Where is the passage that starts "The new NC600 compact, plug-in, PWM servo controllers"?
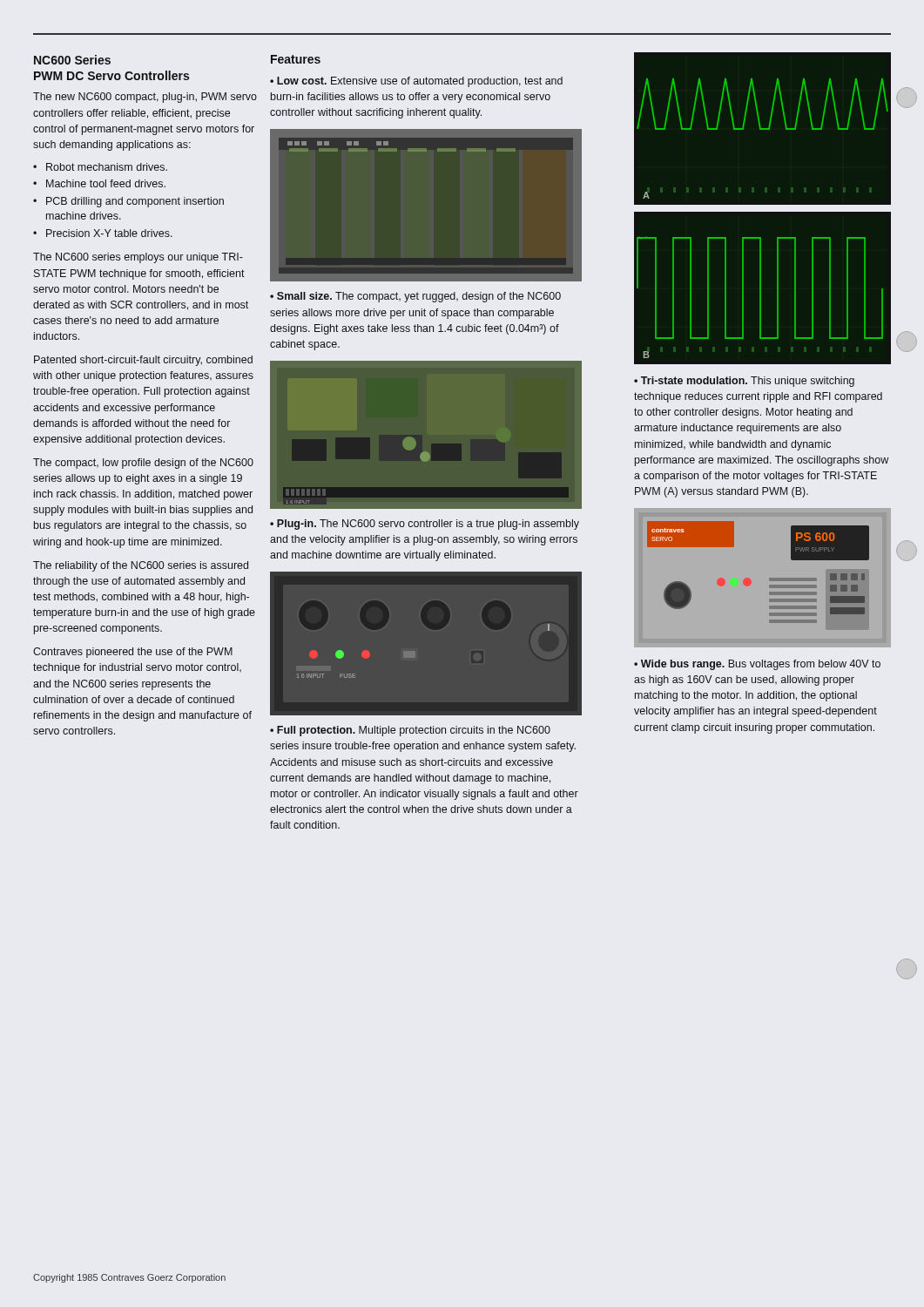The image size is (924, 1307). tap(145, 121)
